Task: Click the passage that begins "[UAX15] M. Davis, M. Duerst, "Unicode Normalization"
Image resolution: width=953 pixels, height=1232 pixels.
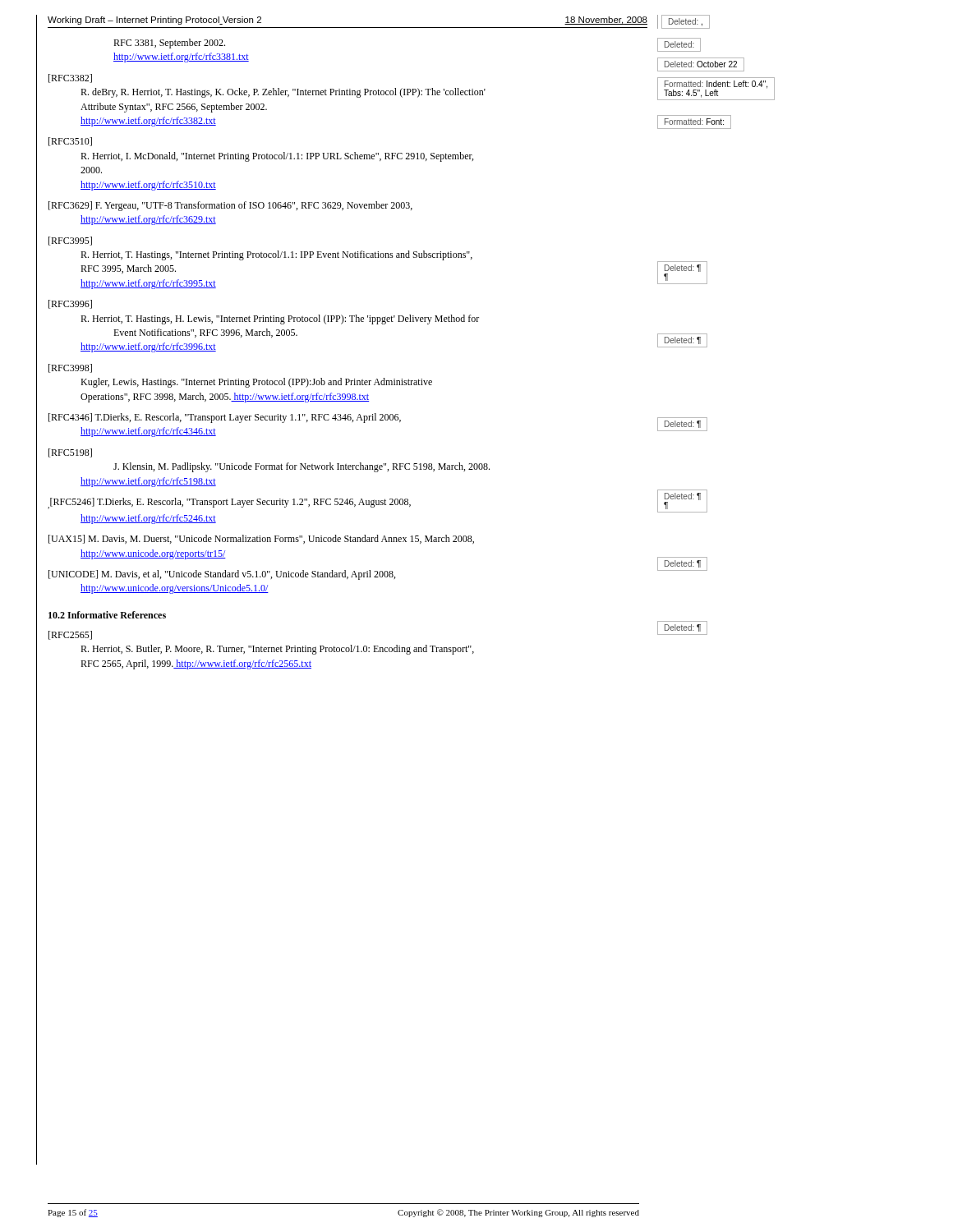Action: click(348, 547)
